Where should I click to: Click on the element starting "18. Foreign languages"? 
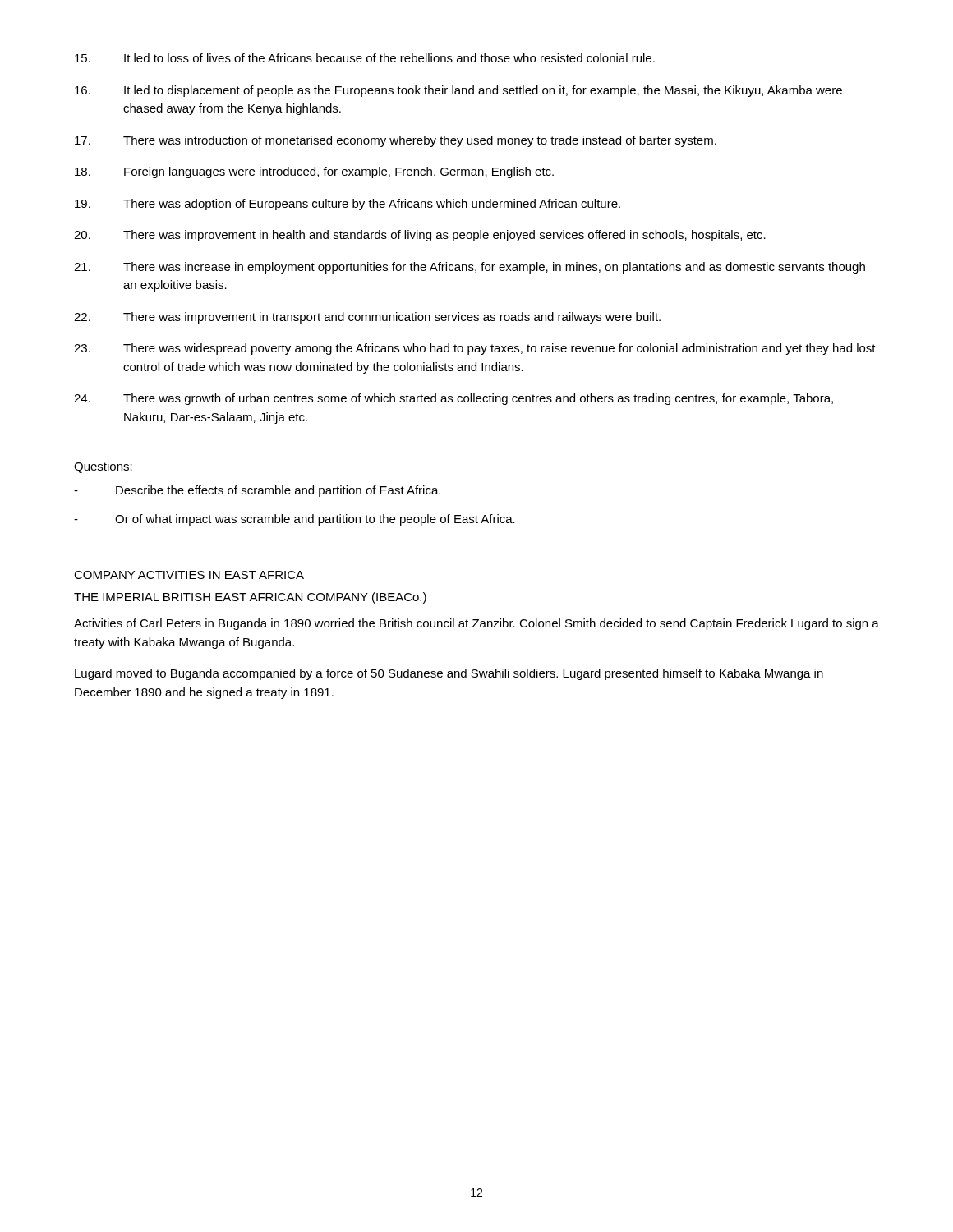pos(476,172)
